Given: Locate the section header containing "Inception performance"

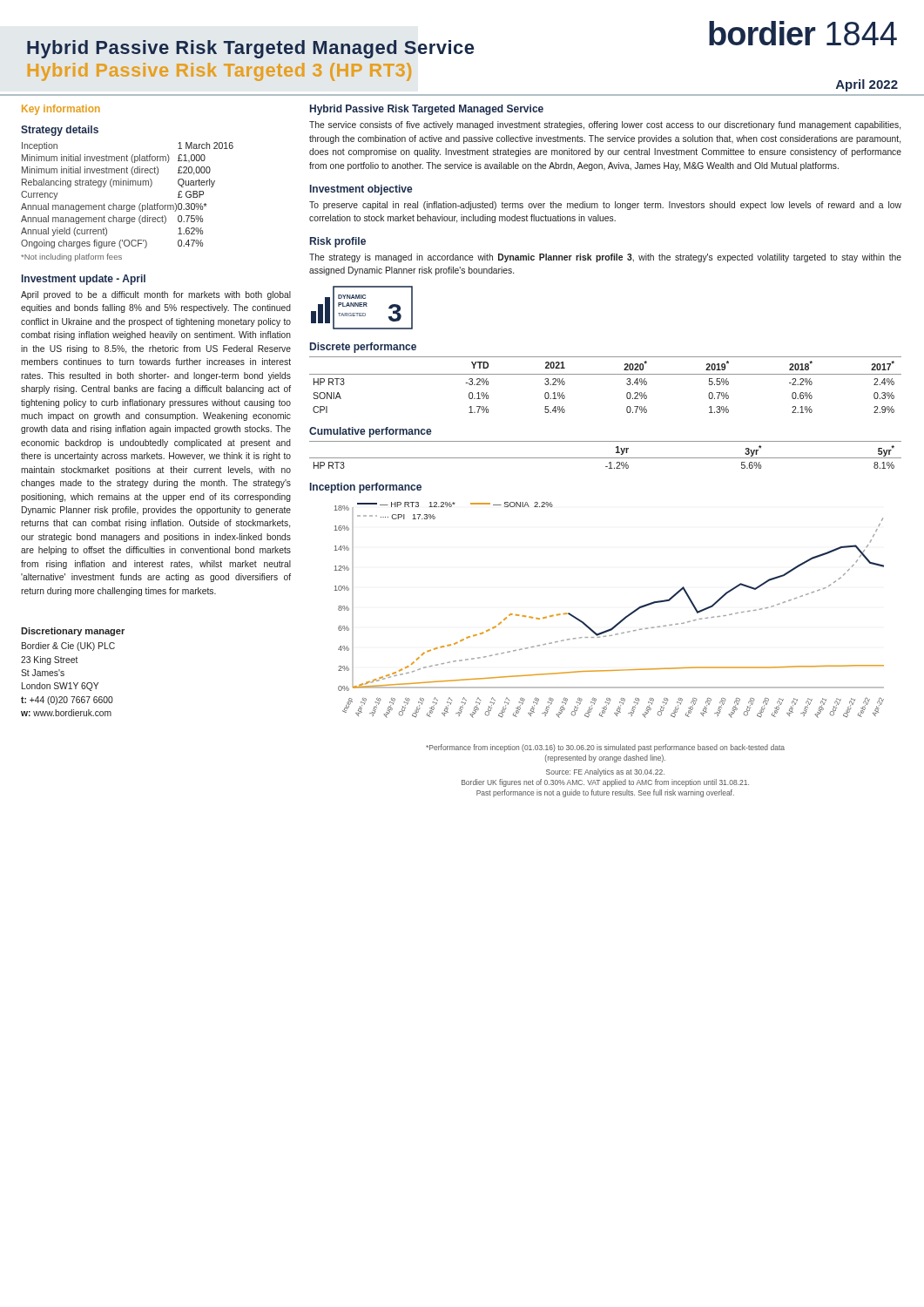Looking at the screenshot, I should tap(365, 487).
